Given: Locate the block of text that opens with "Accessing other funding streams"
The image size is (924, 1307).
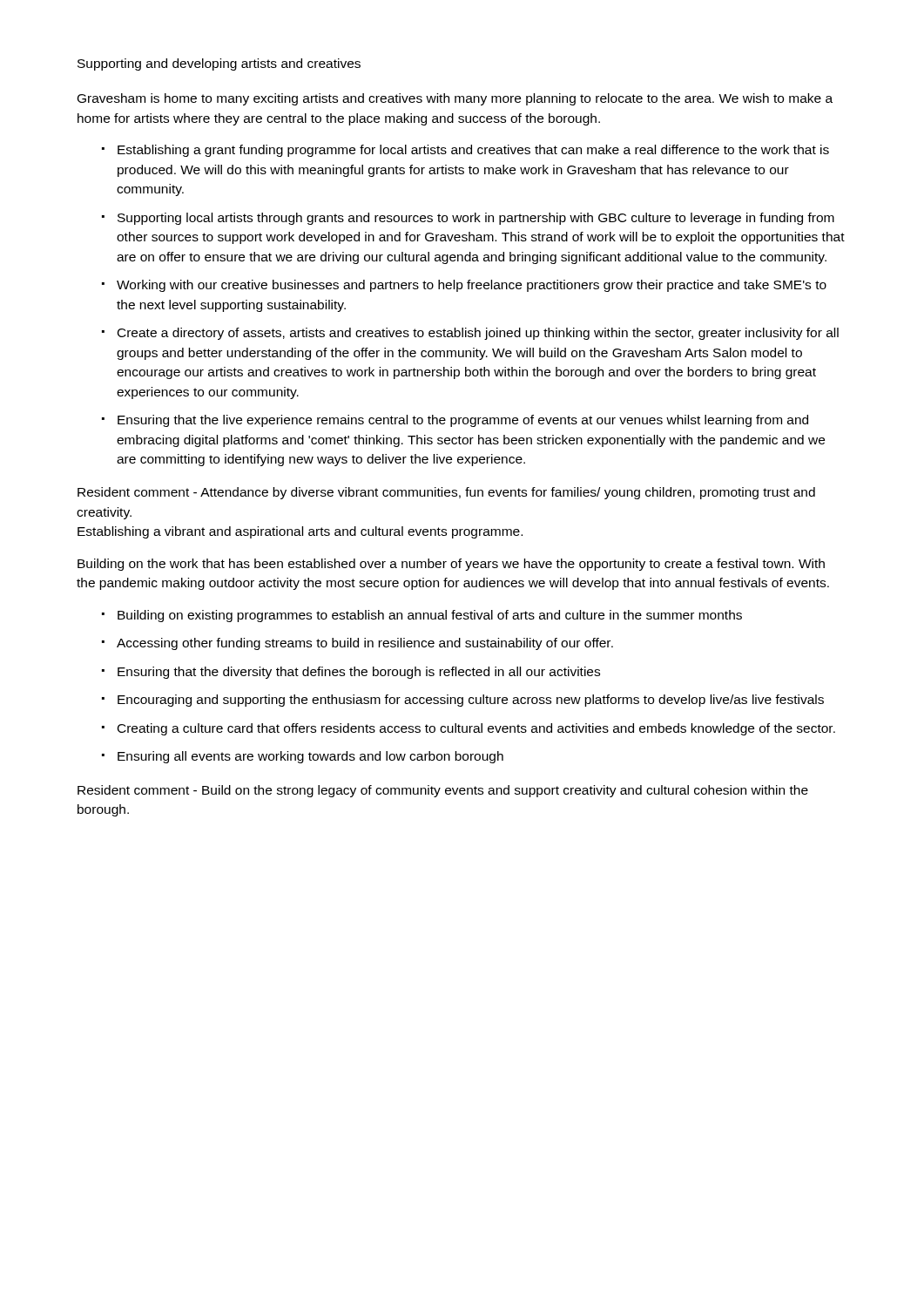Looking at the screenshot, I should pos(365,643).
